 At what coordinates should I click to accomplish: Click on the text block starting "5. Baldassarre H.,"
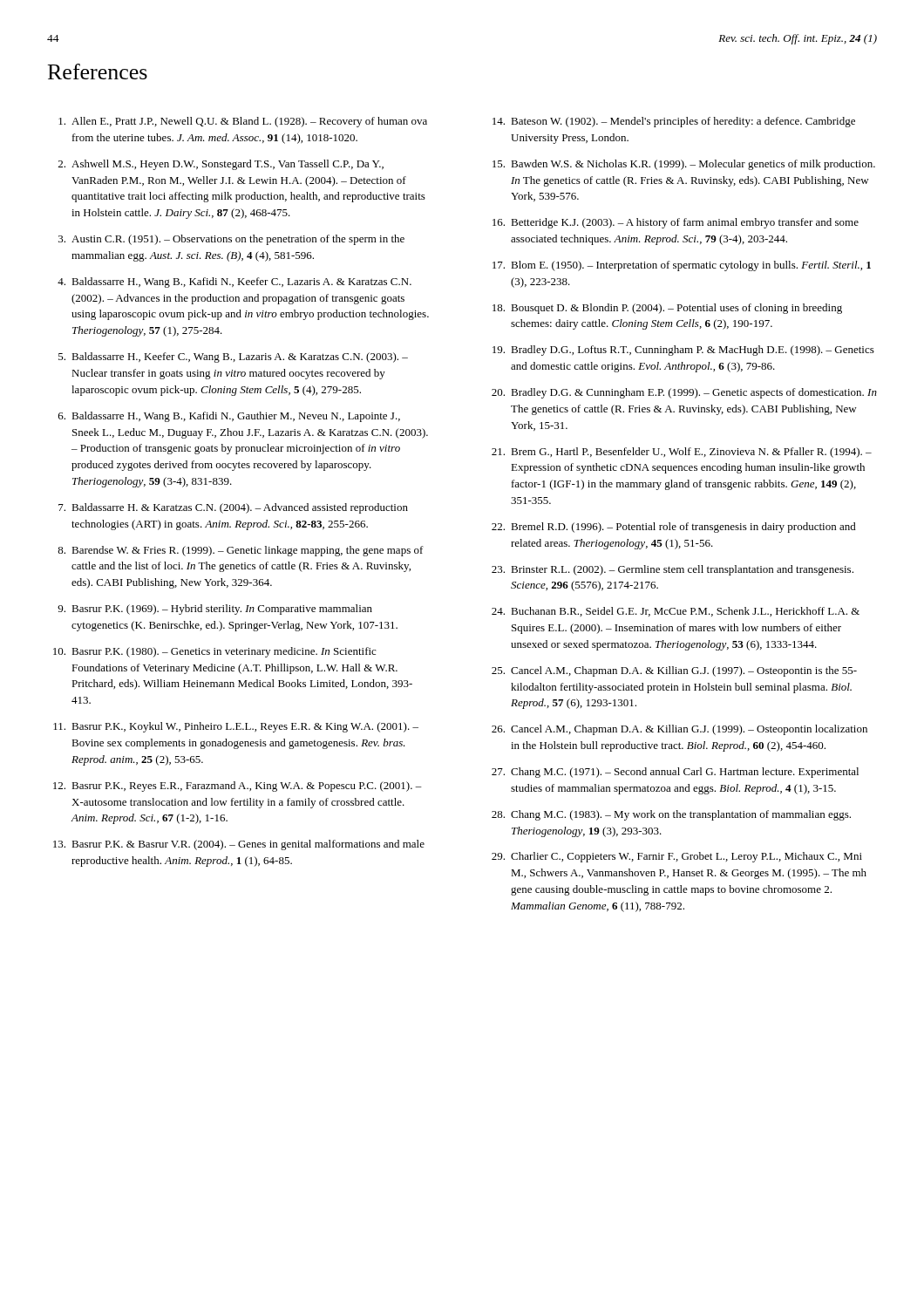click(239, 374)
